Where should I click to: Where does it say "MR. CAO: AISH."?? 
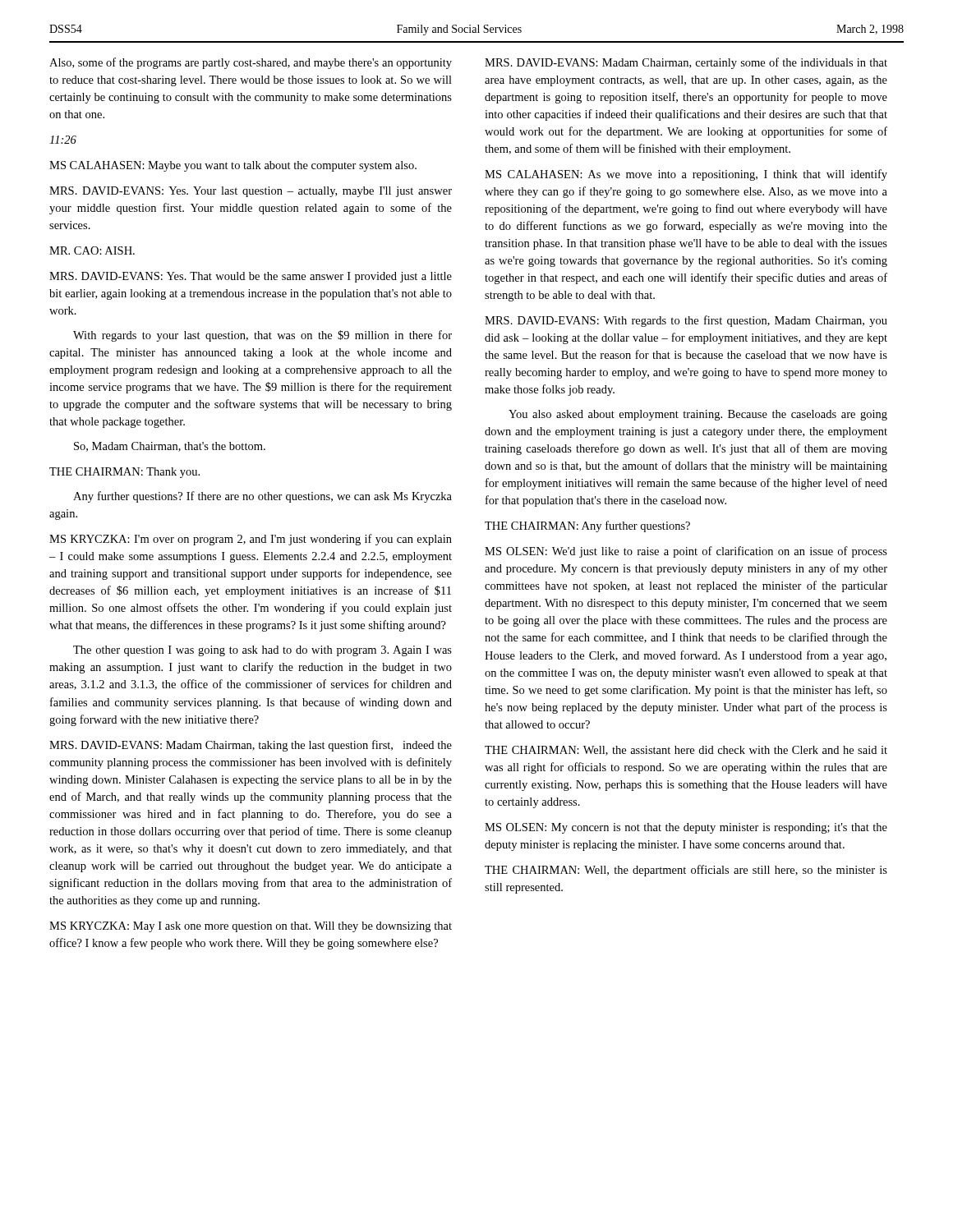point(92,251)
